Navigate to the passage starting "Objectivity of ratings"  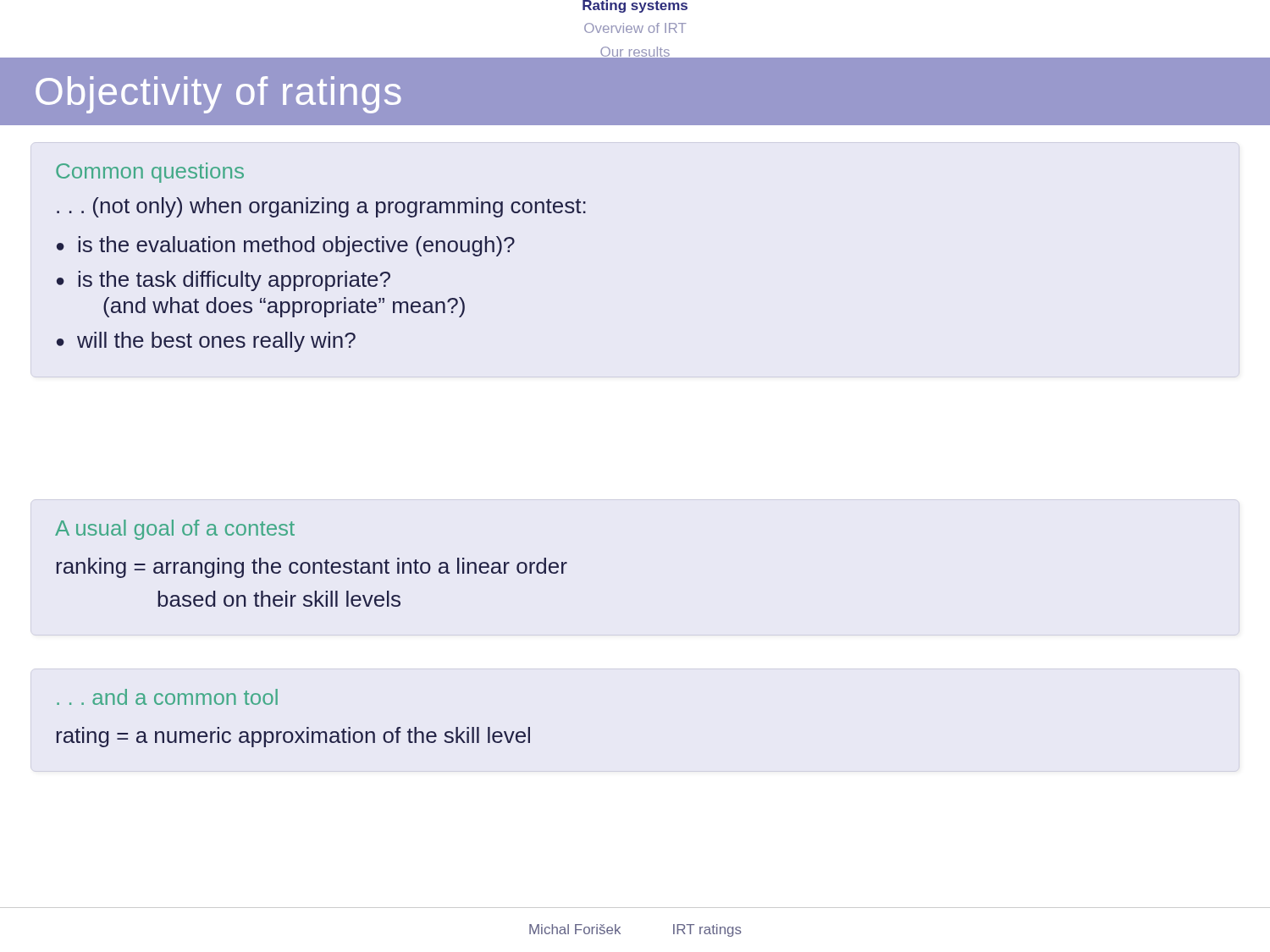219,91
